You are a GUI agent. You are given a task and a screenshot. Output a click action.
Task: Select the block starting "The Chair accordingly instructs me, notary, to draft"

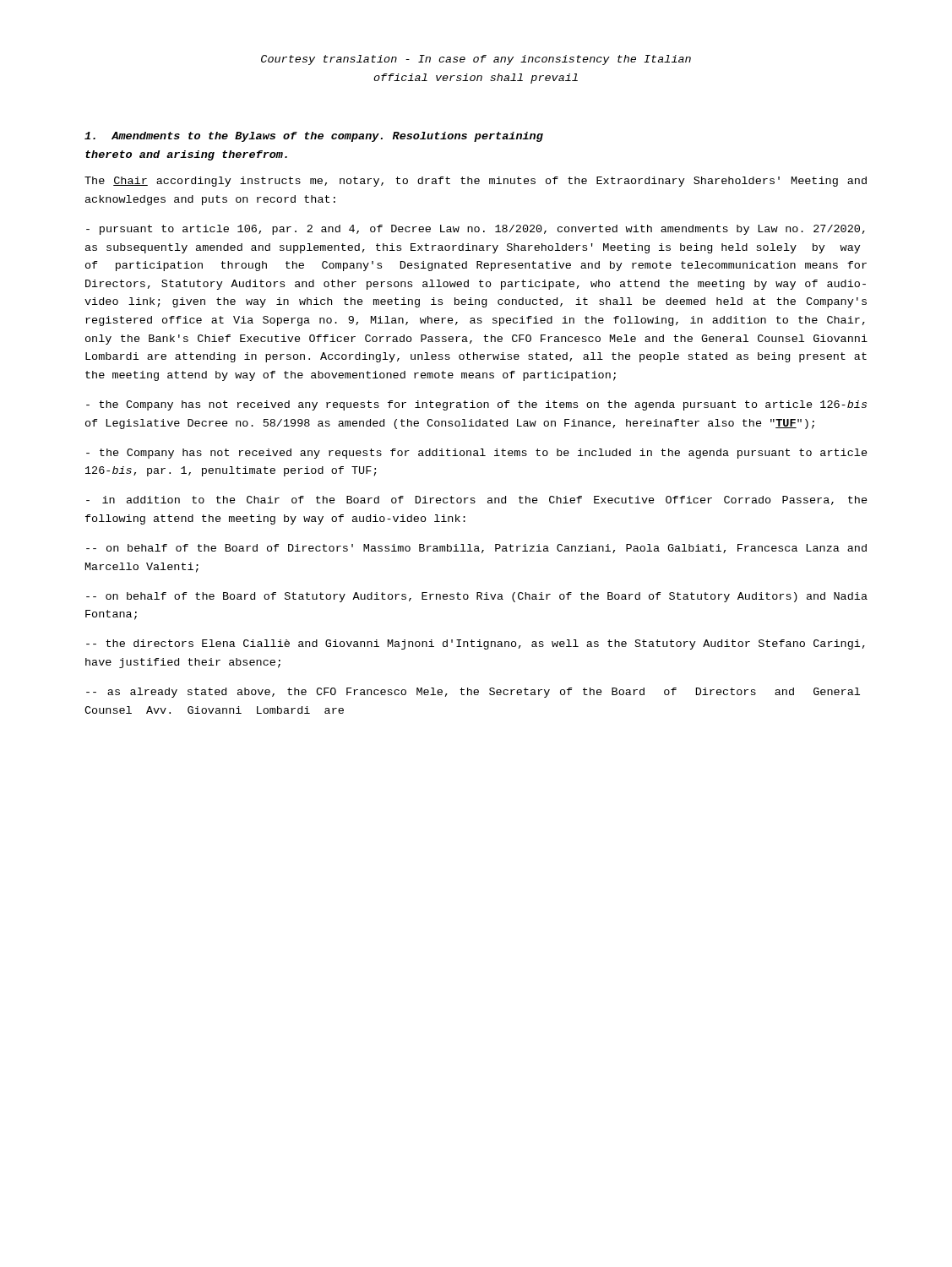pos(476,191)
